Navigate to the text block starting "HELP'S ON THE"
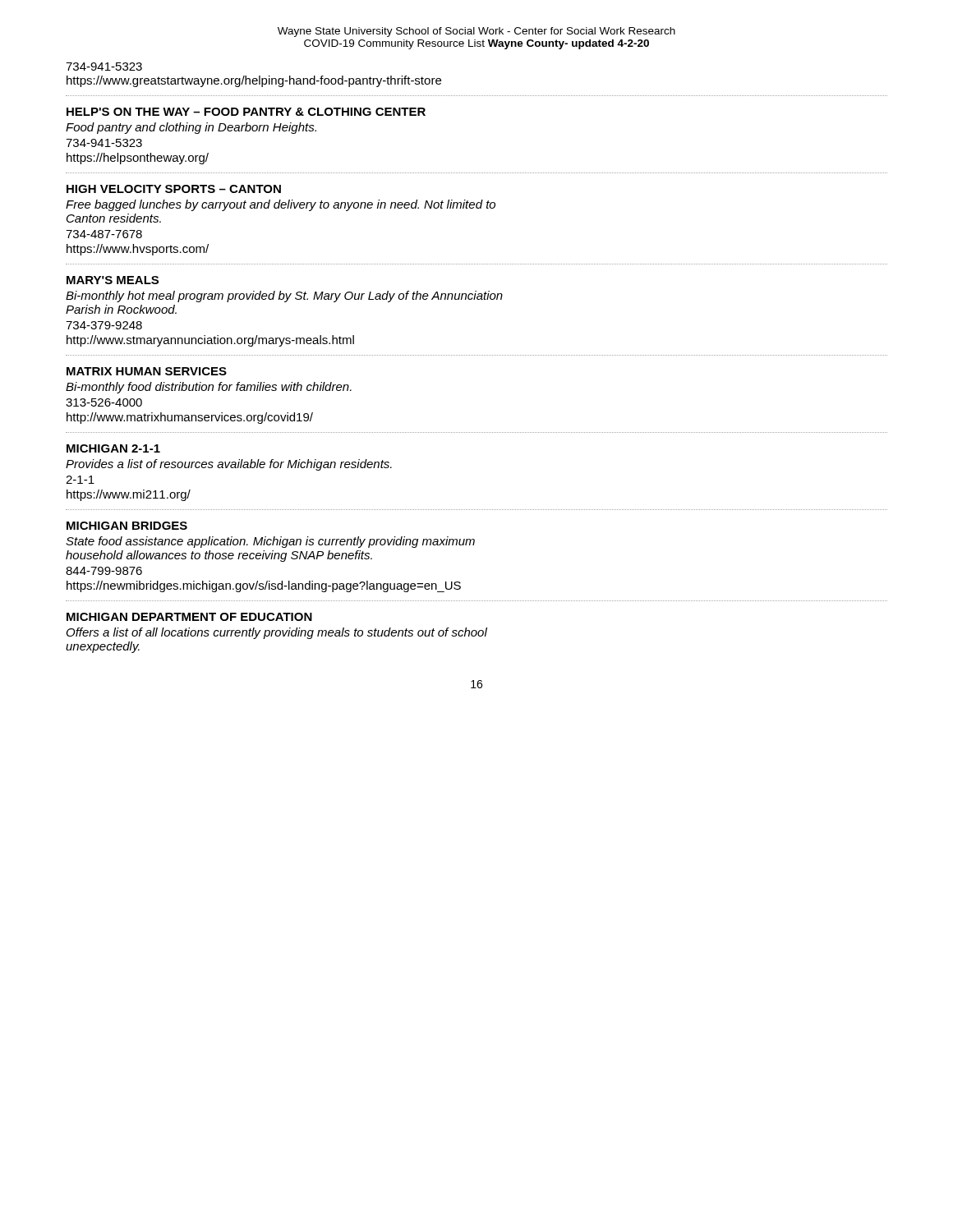This screenshot has width=953, height=1232. [x=246, y=112]
